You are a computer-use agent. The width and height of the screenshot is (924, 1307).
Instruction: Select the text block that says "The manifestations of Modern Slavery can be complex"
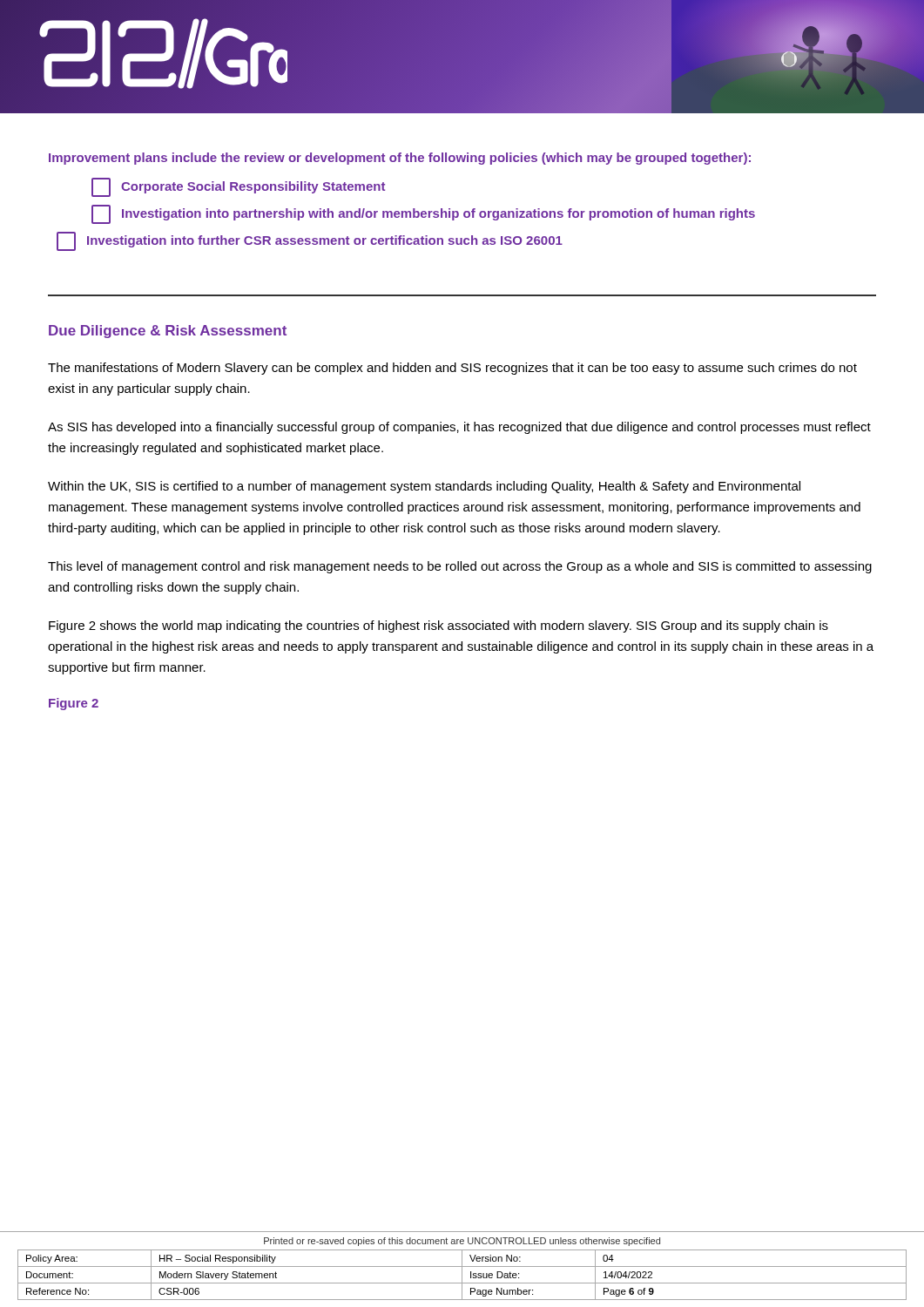pyautogui.click(x=452, y=377)
